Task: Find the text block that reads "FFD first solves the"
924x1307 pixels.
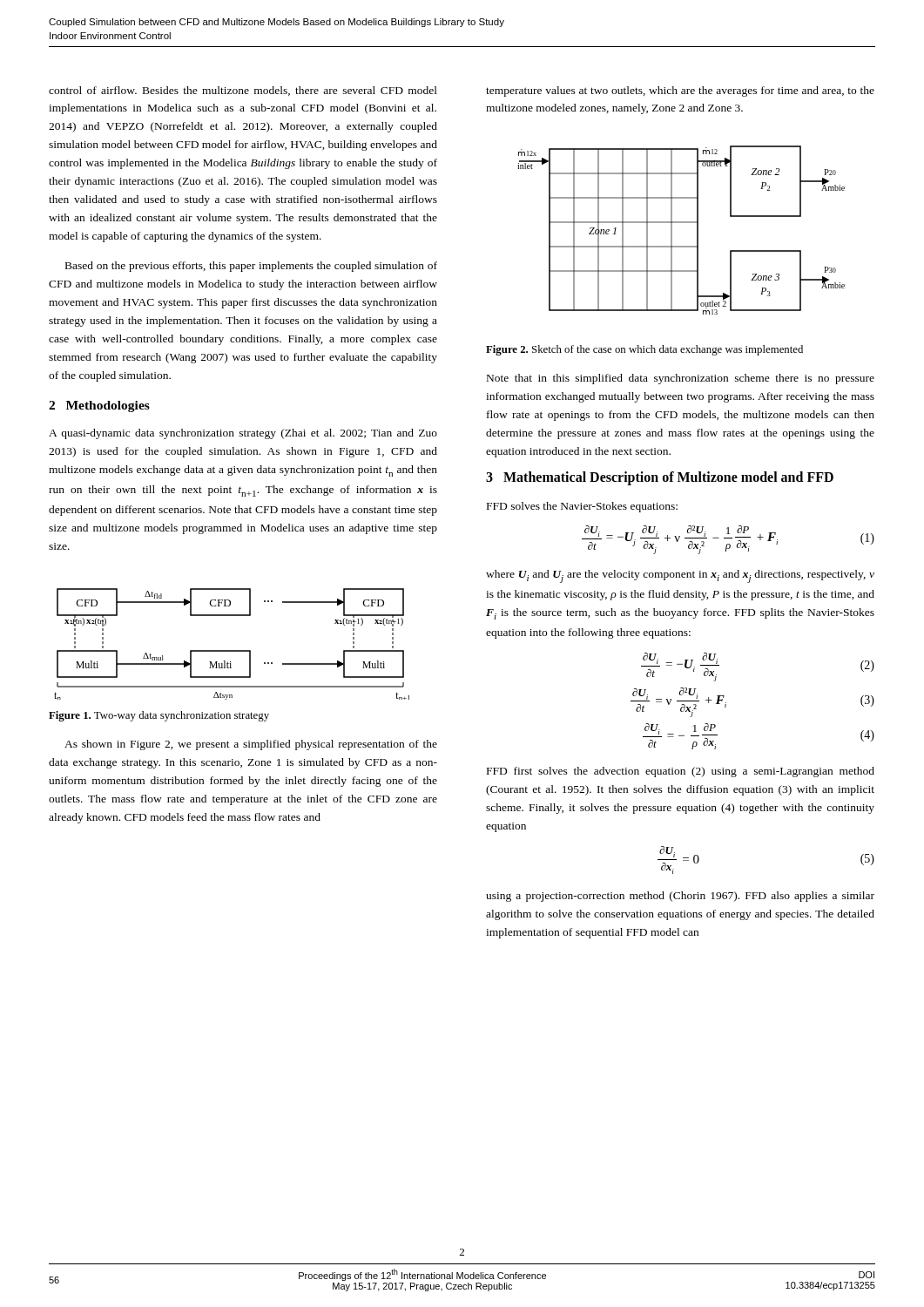Action: click(680, 799)
